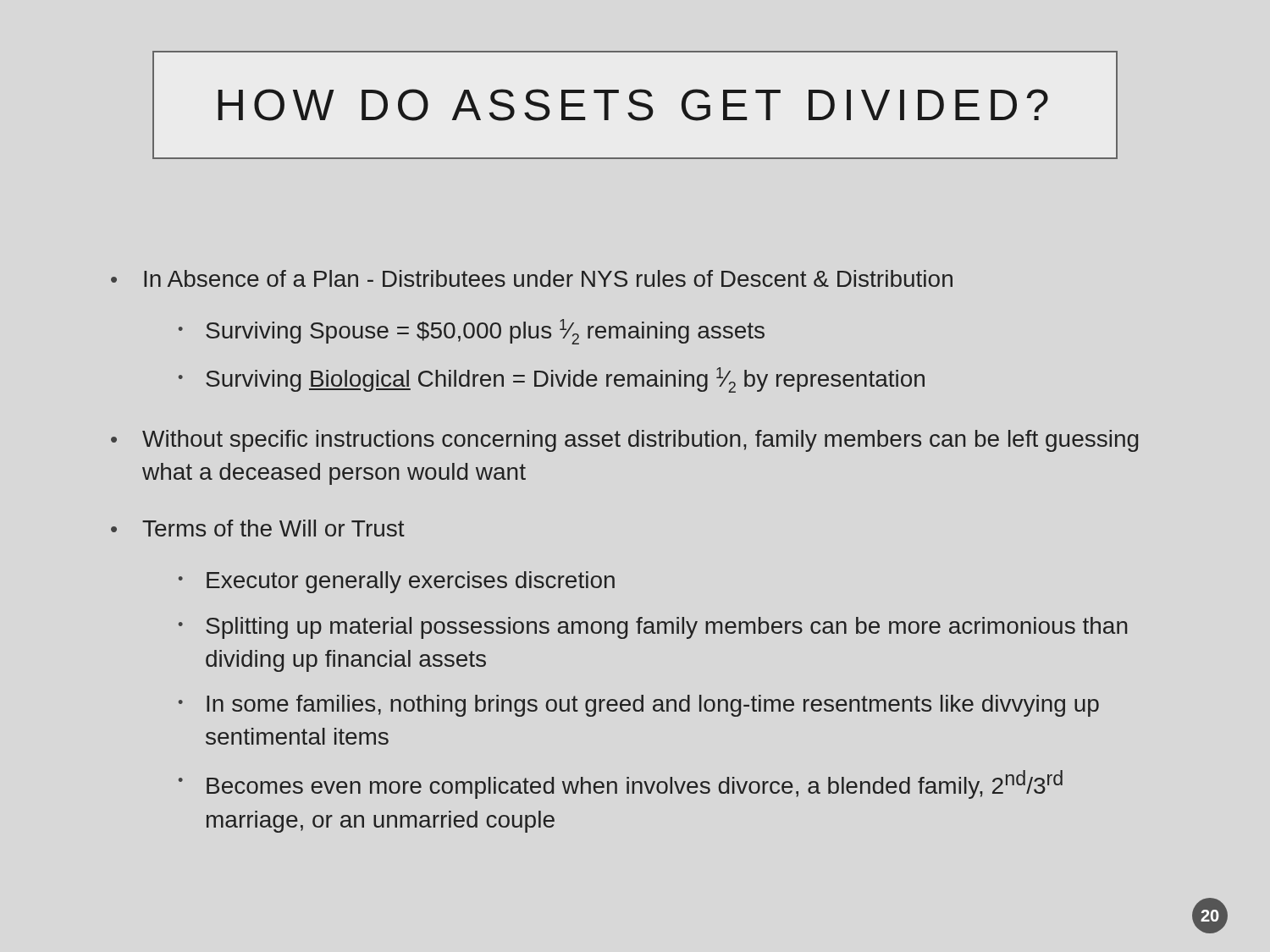Locate the block of text that opens with "• Surviving Biological Children = Divide remaining"
The image size is (1270, 952).
click(x=669, y=380)
